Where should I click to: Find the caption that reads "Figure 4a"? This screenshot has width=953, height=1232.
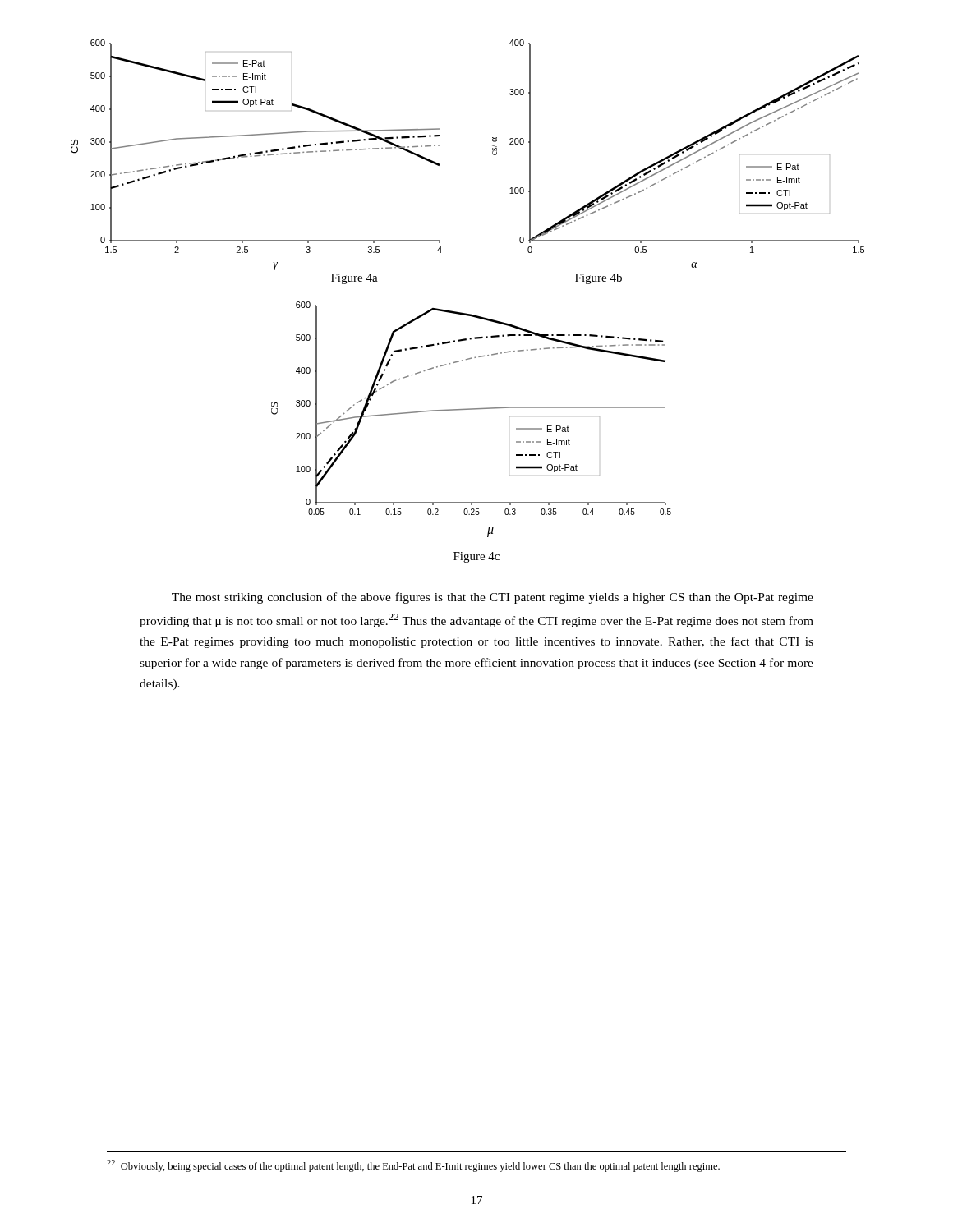(354, 278)
